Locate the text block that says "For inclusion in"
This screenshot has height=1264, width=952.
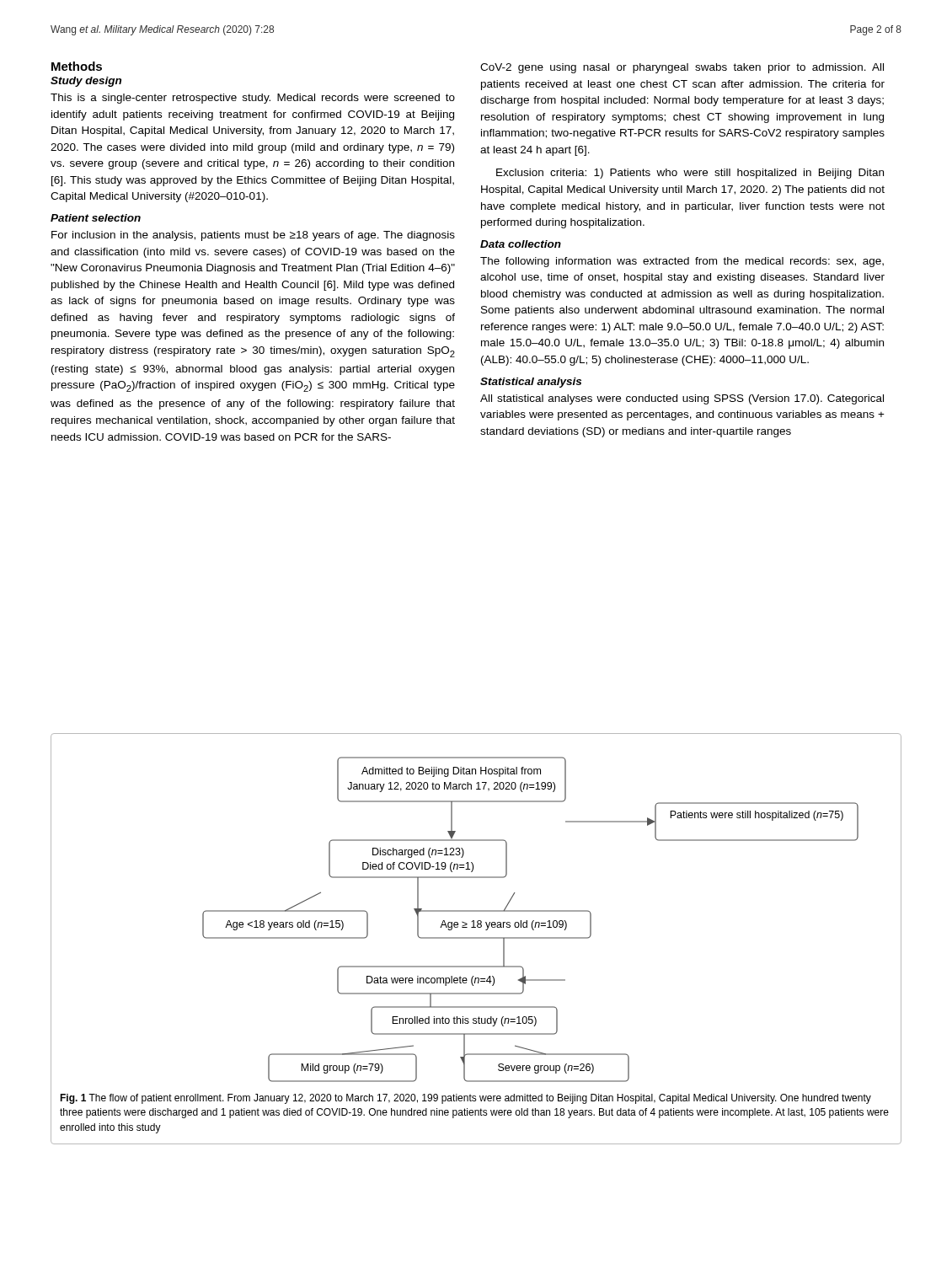click(x=253, y=336)
